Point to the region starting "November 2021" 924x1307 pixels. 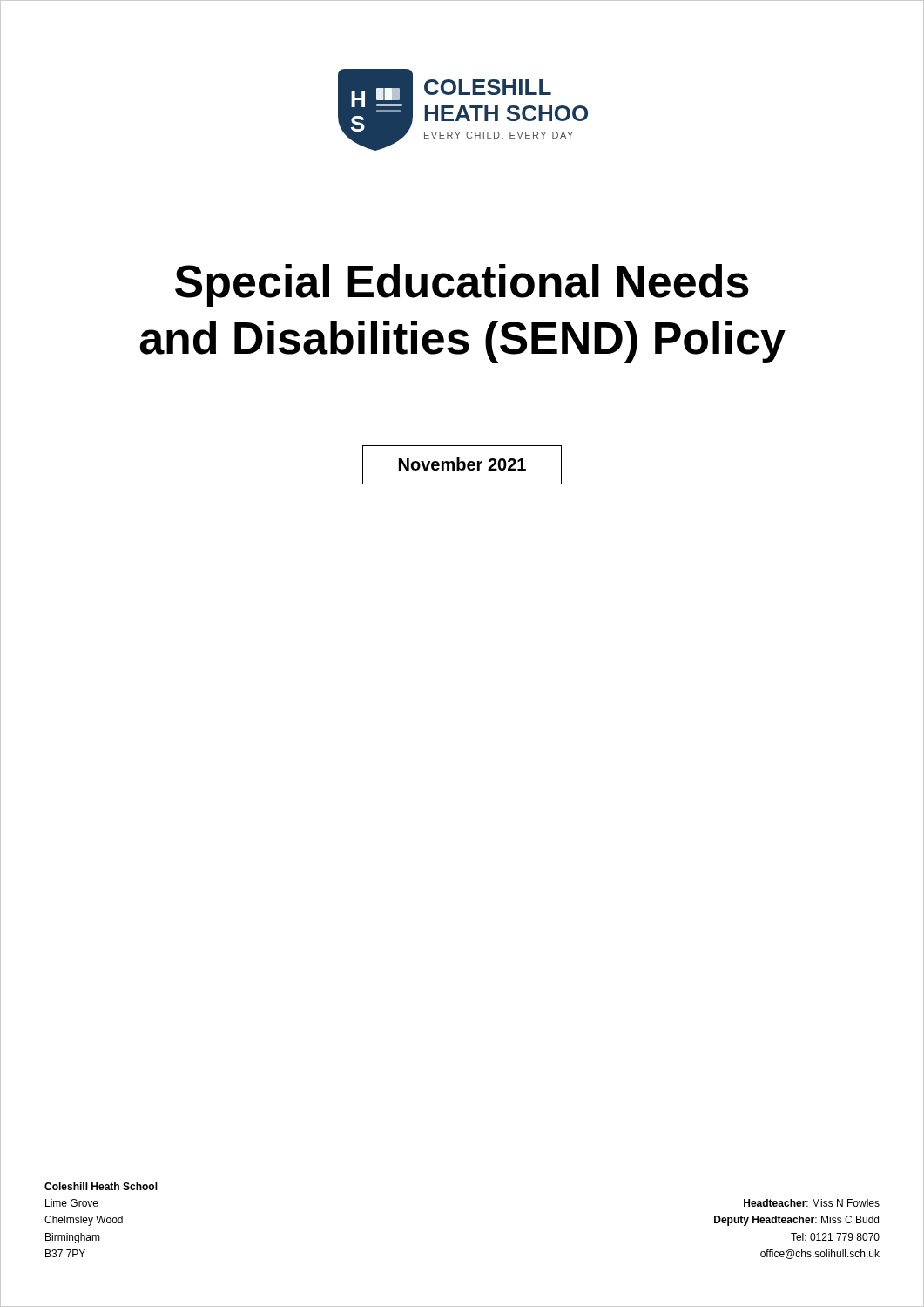[x=462, y=465]
